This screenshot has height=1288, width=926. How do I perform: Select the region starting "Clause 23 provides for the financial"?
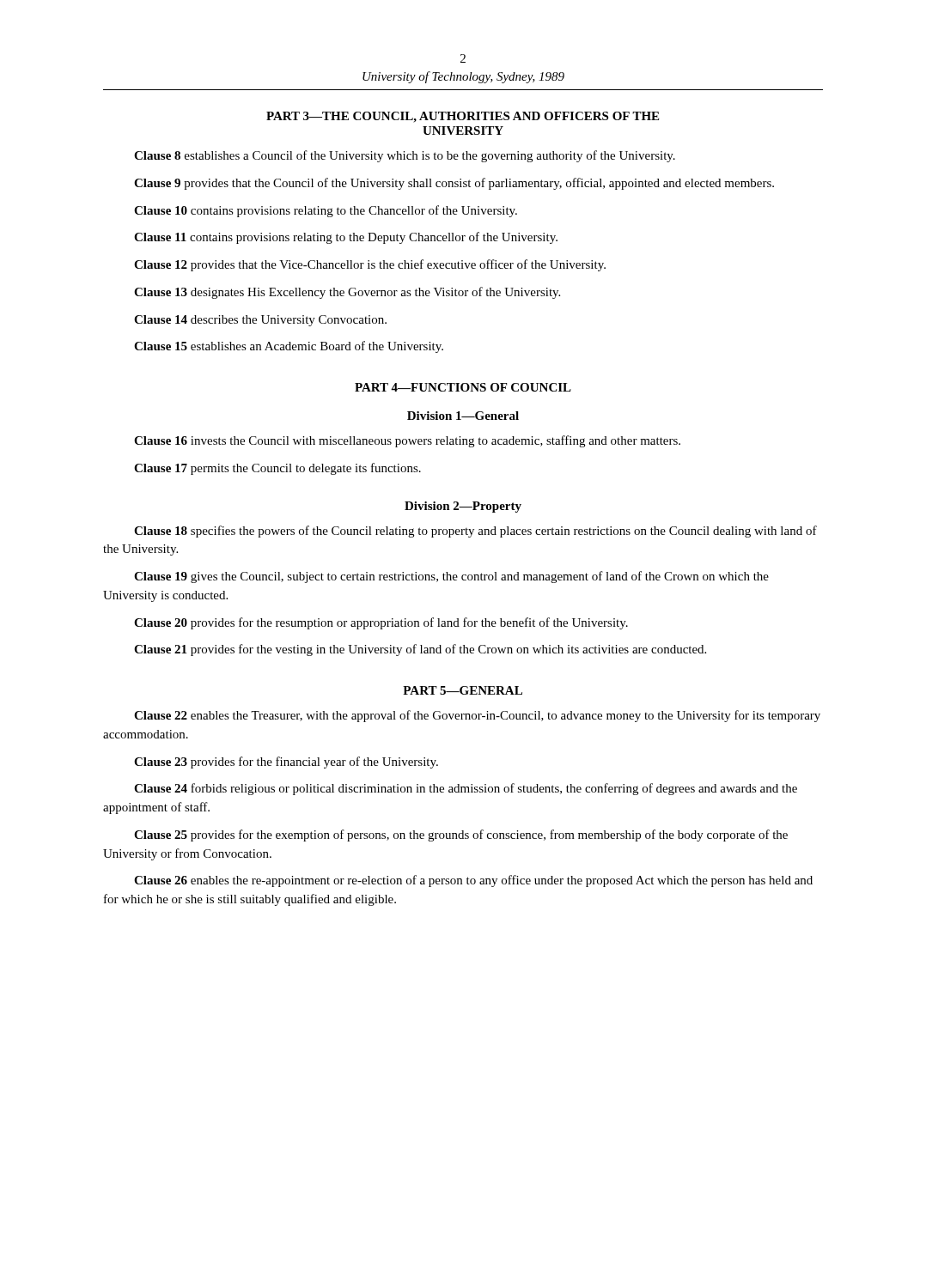286,761
